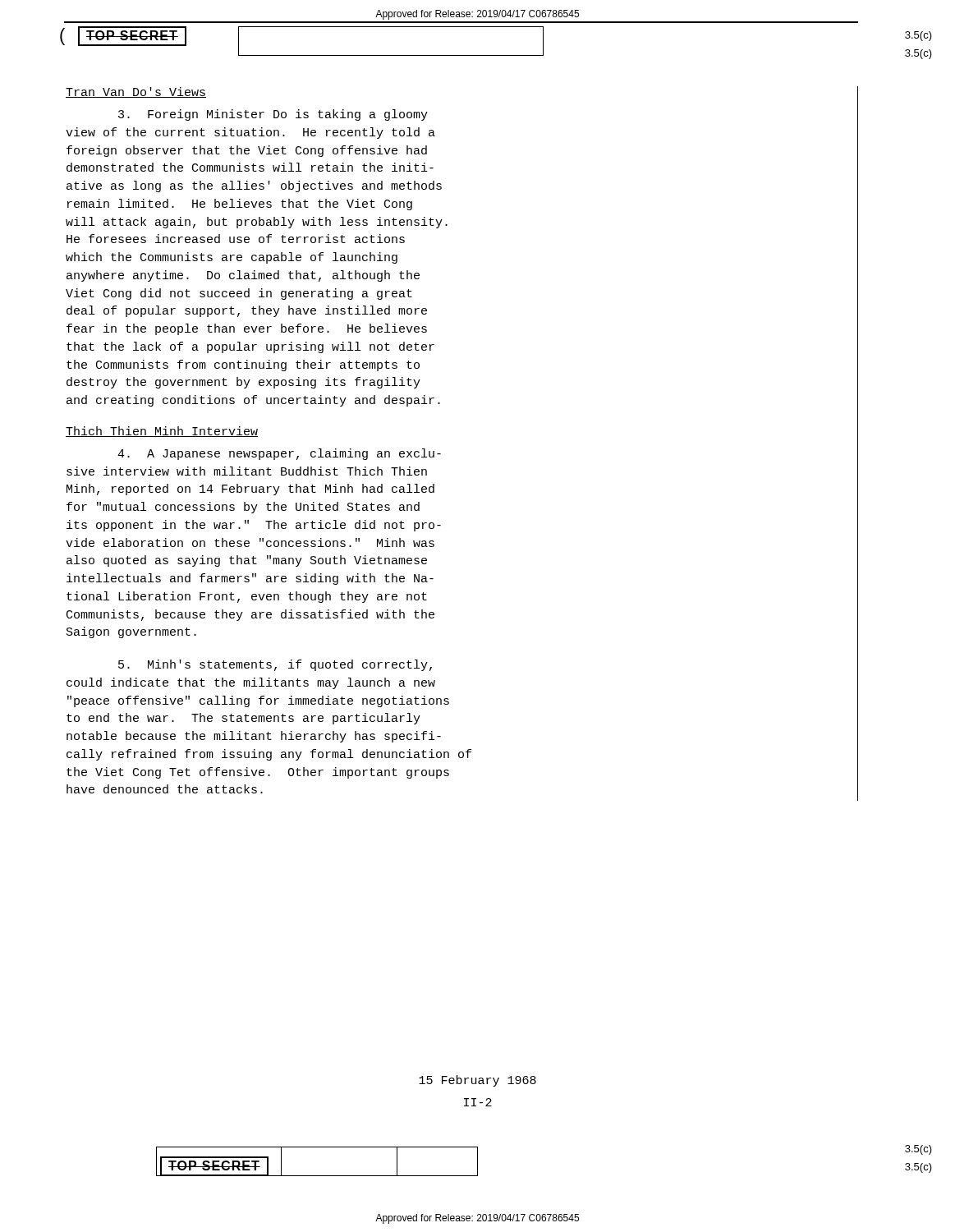
Task: Point to the section header beginning "Thich Thien Minh"
Action: (162, 432)
